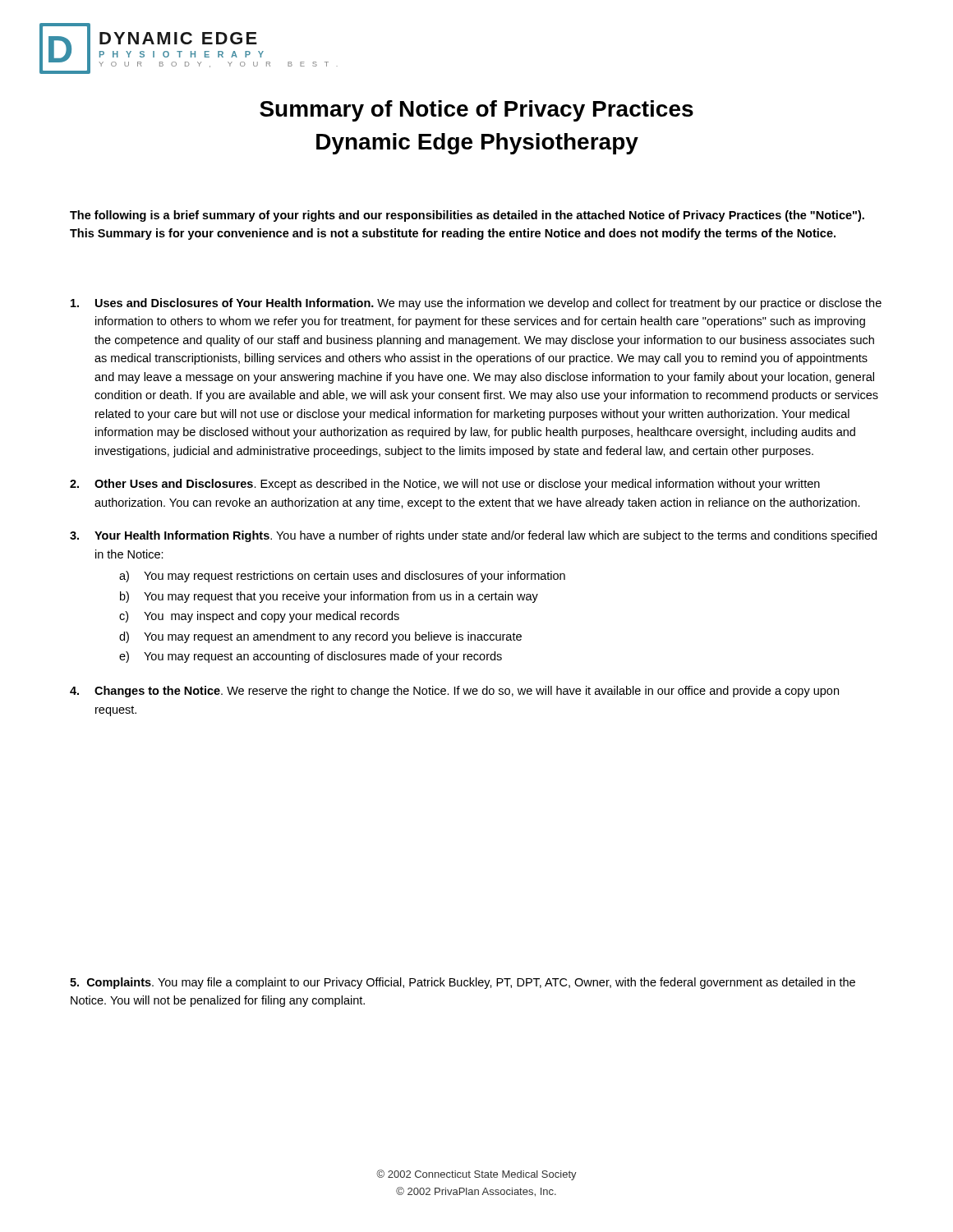Select the title that reads "Summary of Notice"
Viewport: 953px width, 1232px height.
(x=476, y=126)
